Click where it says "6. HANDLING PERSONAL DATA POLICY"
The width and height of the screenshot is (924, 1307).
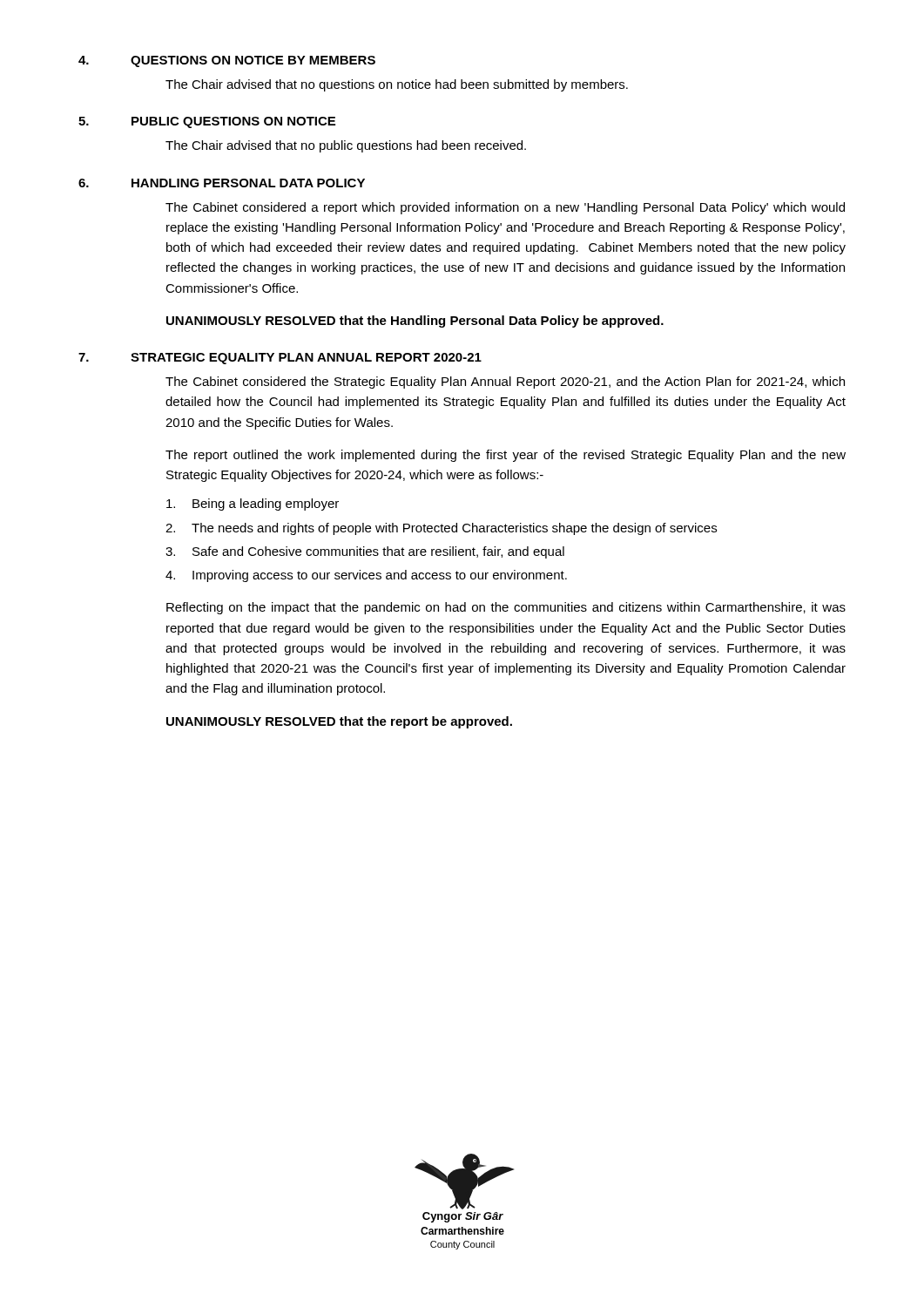(222, 182)
